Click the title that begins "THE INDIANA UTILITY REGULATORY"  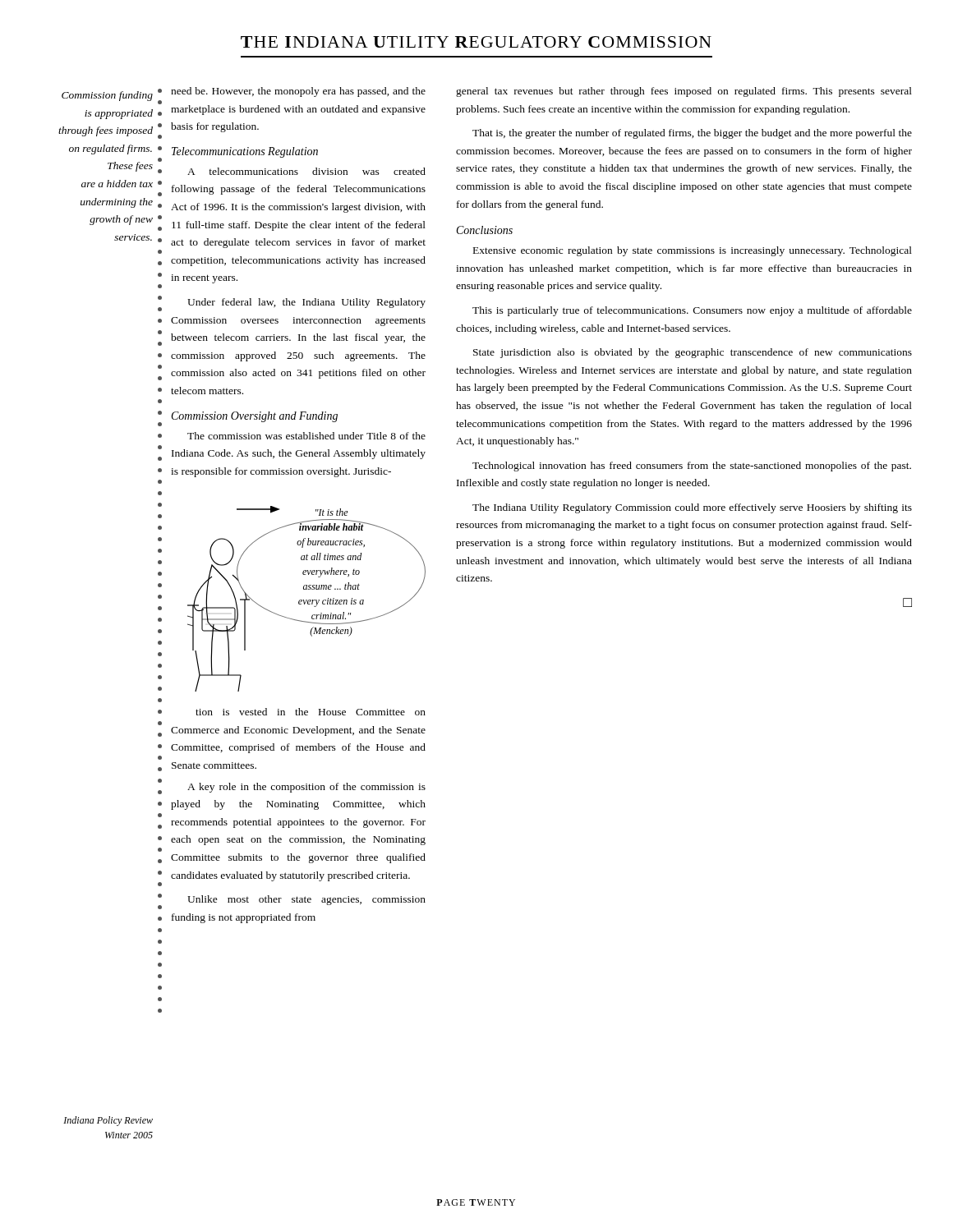point(476,44)
